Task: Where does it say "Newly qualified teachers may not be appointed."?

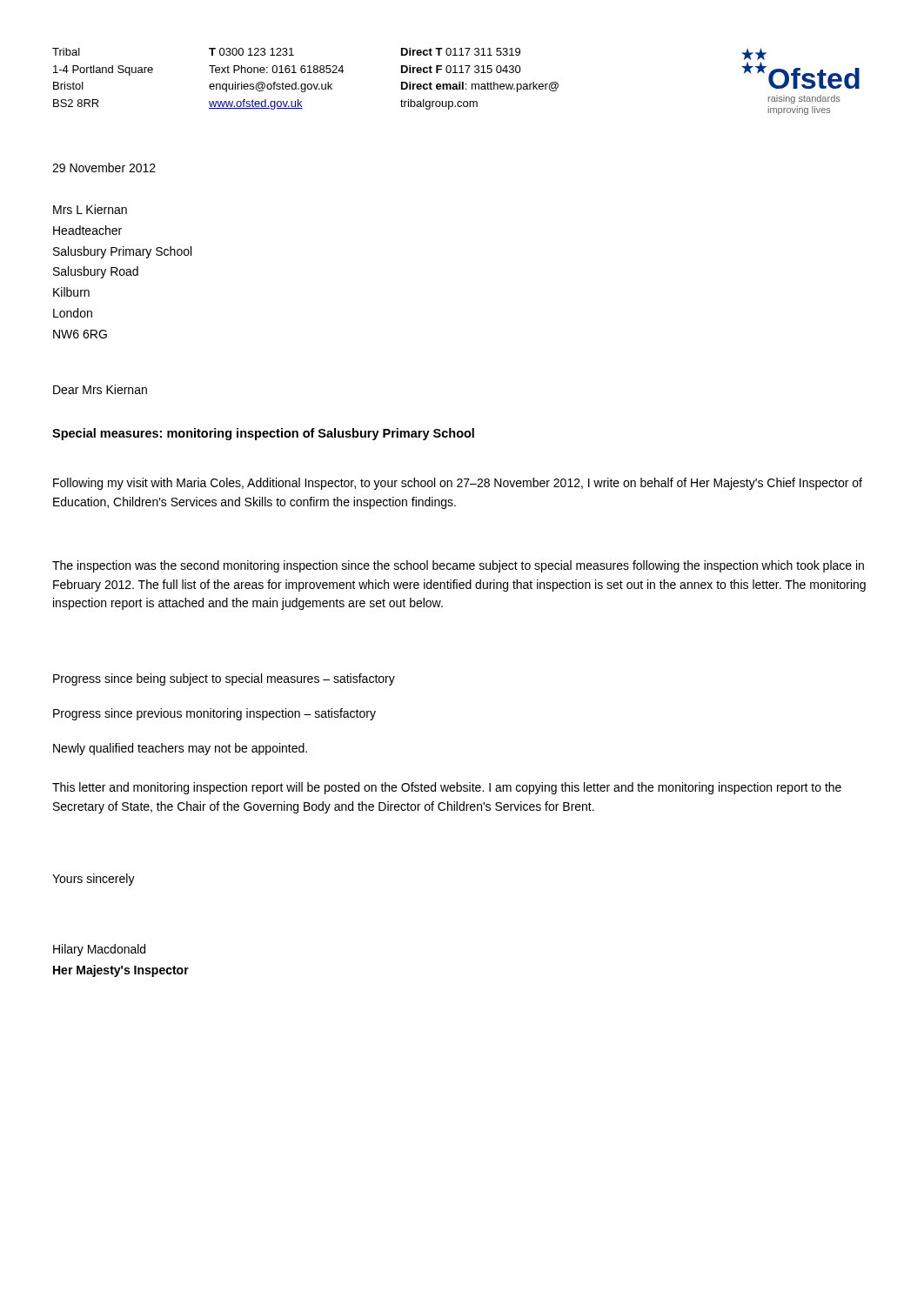Action: tap(180, 748)
